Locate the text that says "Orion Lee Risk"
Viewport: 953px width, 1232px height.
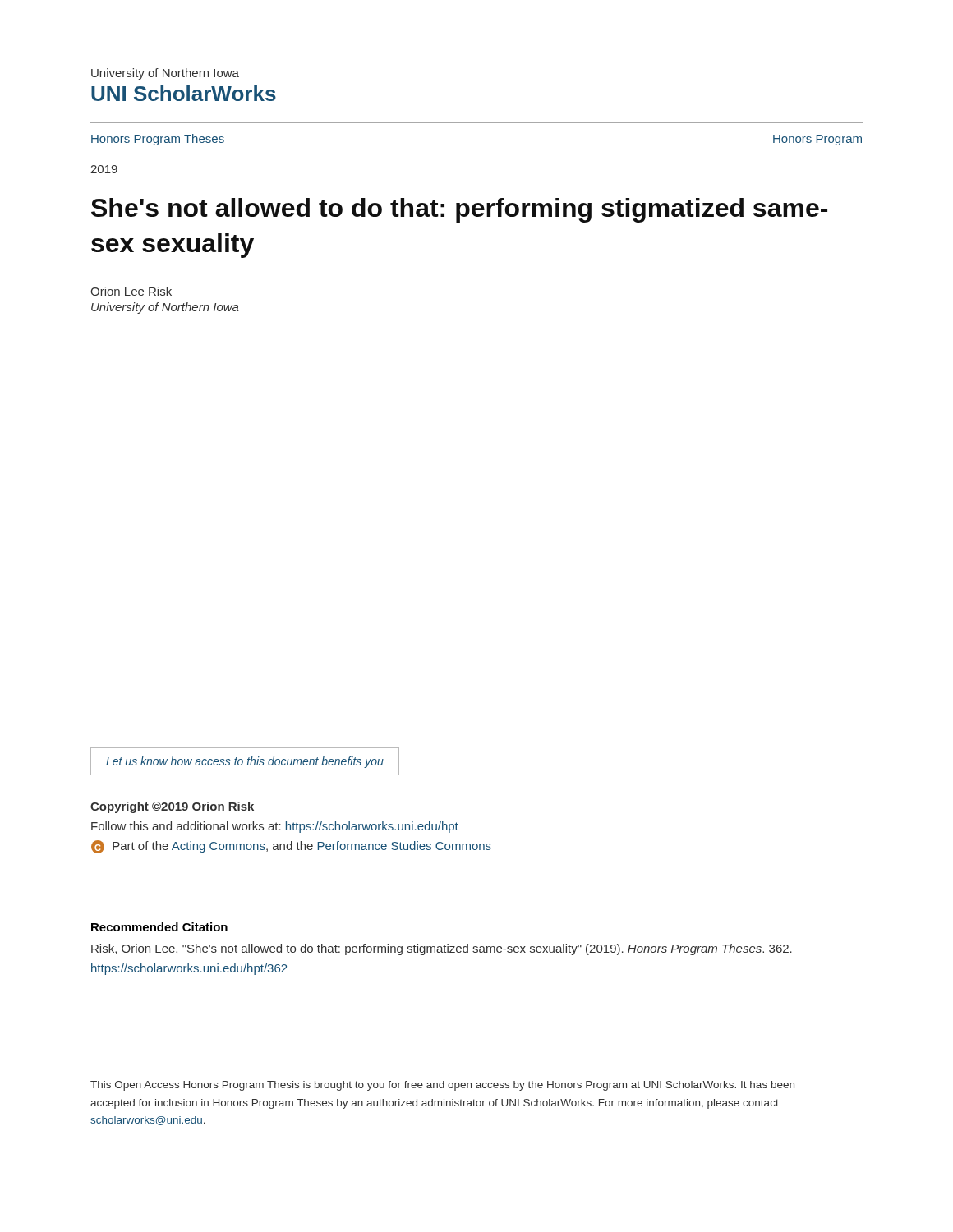point(131,291)
